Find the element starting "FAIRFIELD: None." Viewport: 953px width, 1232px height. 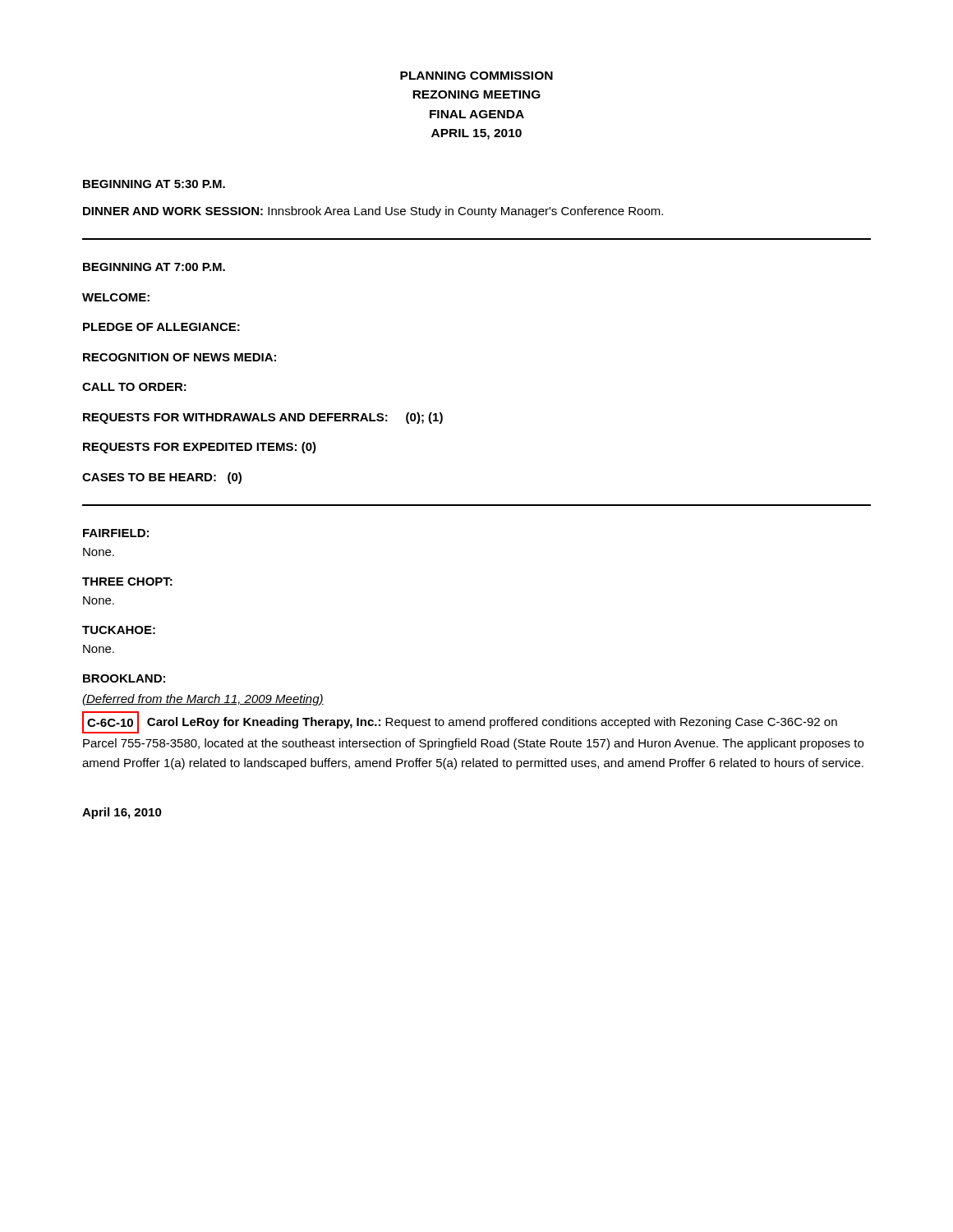pos(116,542)
